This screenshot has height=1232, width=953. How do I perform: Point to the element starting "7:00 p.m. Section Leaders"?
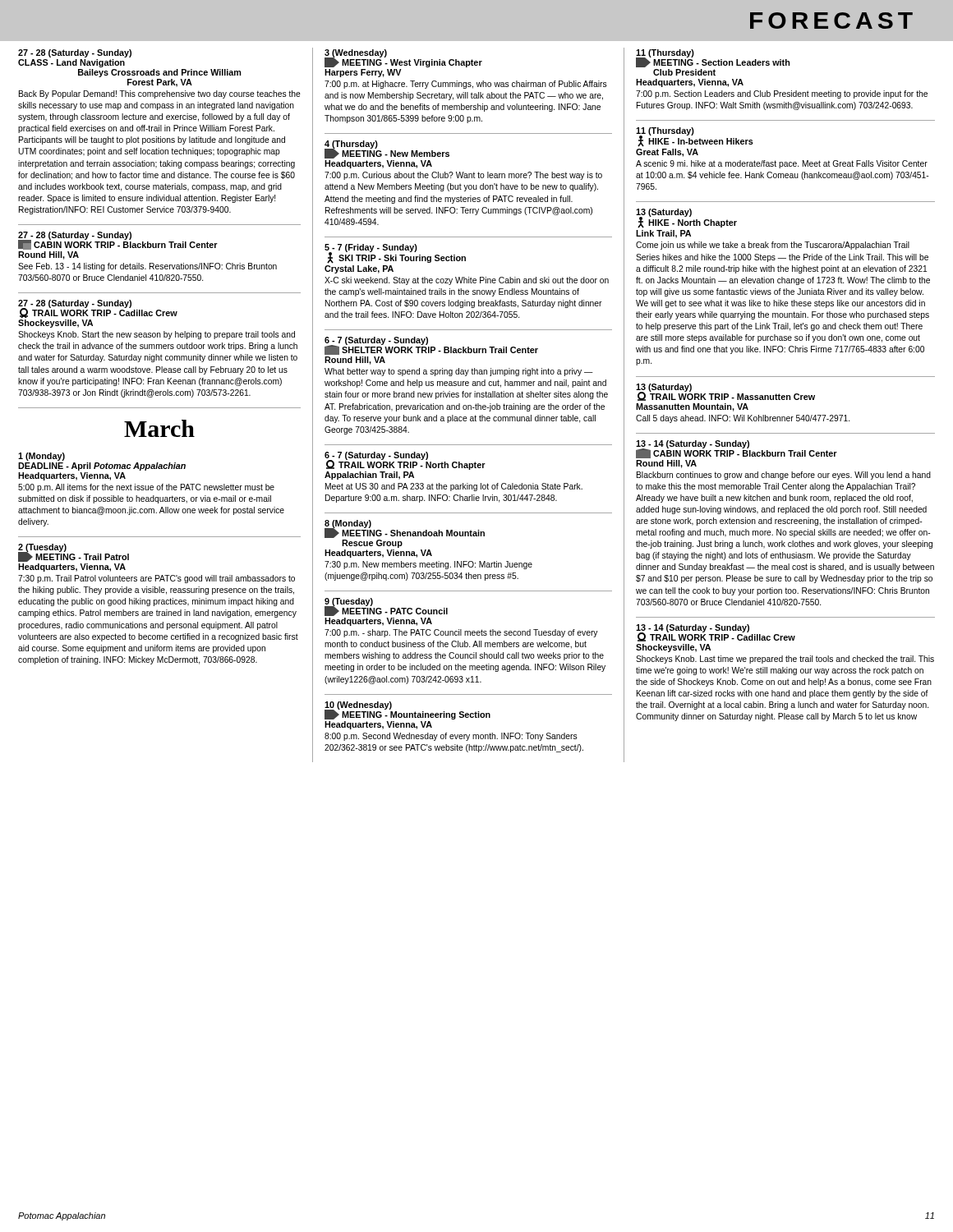point(782,100)
